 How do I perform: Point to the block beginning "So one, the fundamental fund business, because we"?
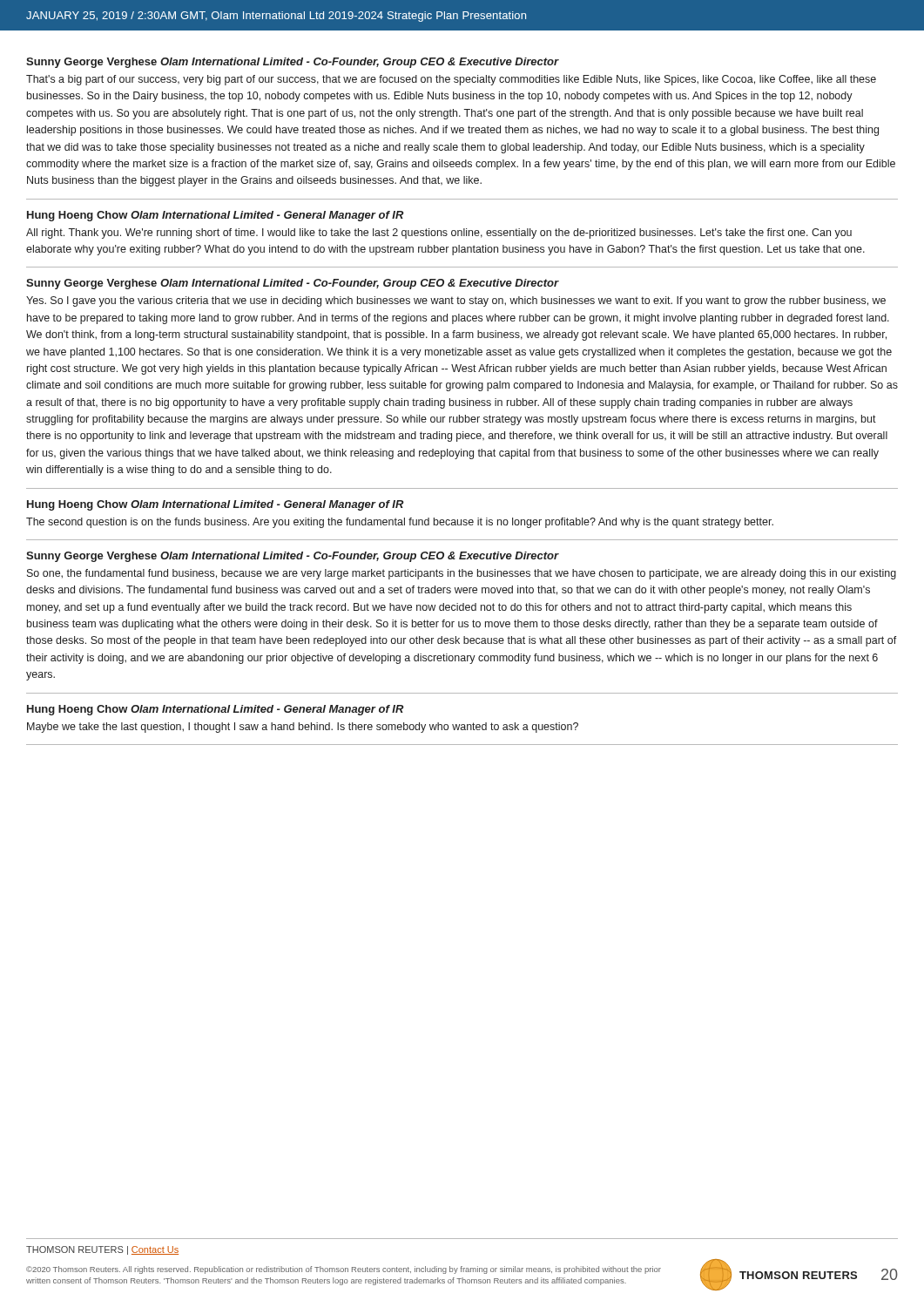pyautogui.click(x=461, y=624)
